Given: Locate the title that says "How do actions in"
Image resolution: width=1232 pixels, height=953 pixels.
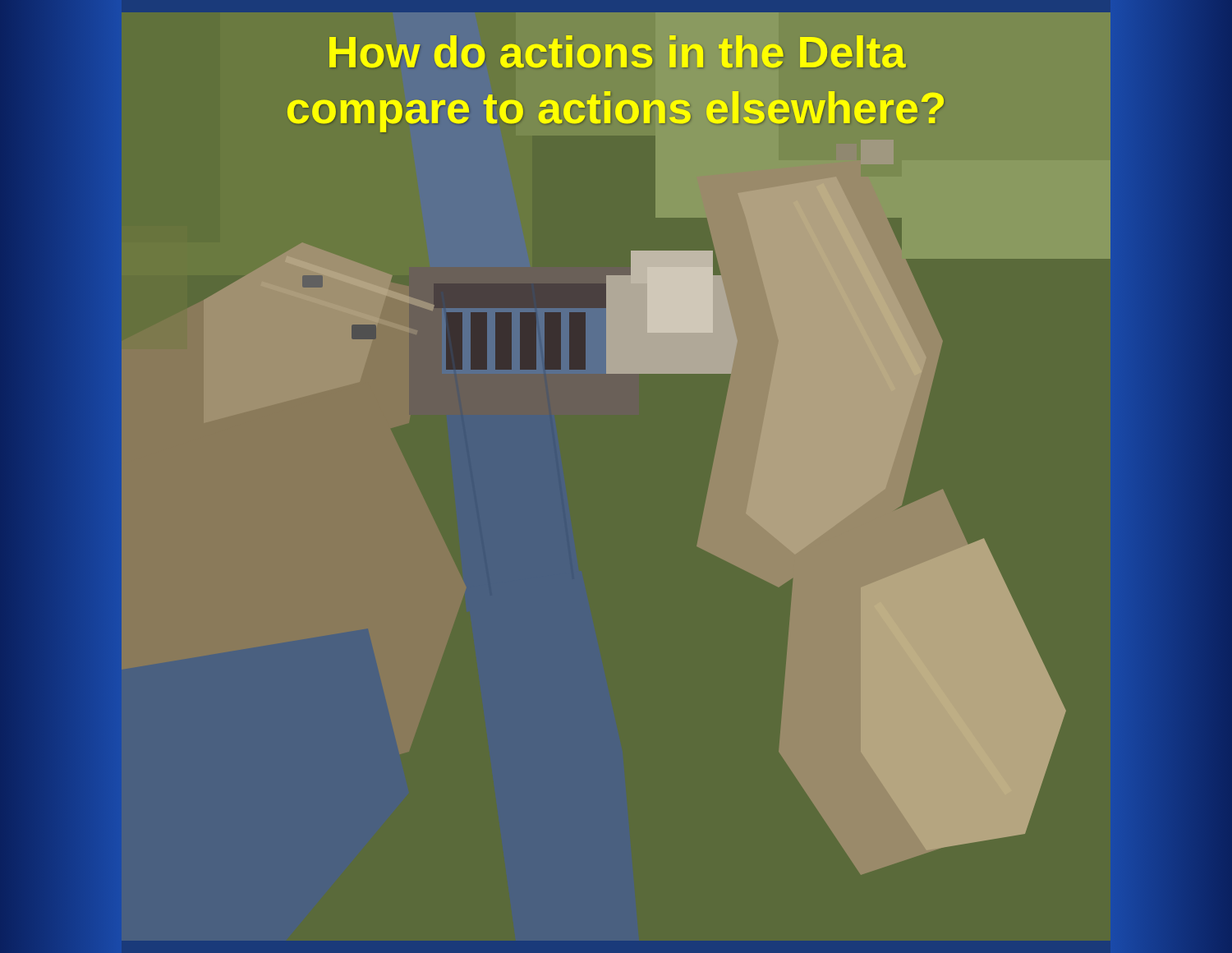Looking at the screenshot, I should [x=616, y=80].
